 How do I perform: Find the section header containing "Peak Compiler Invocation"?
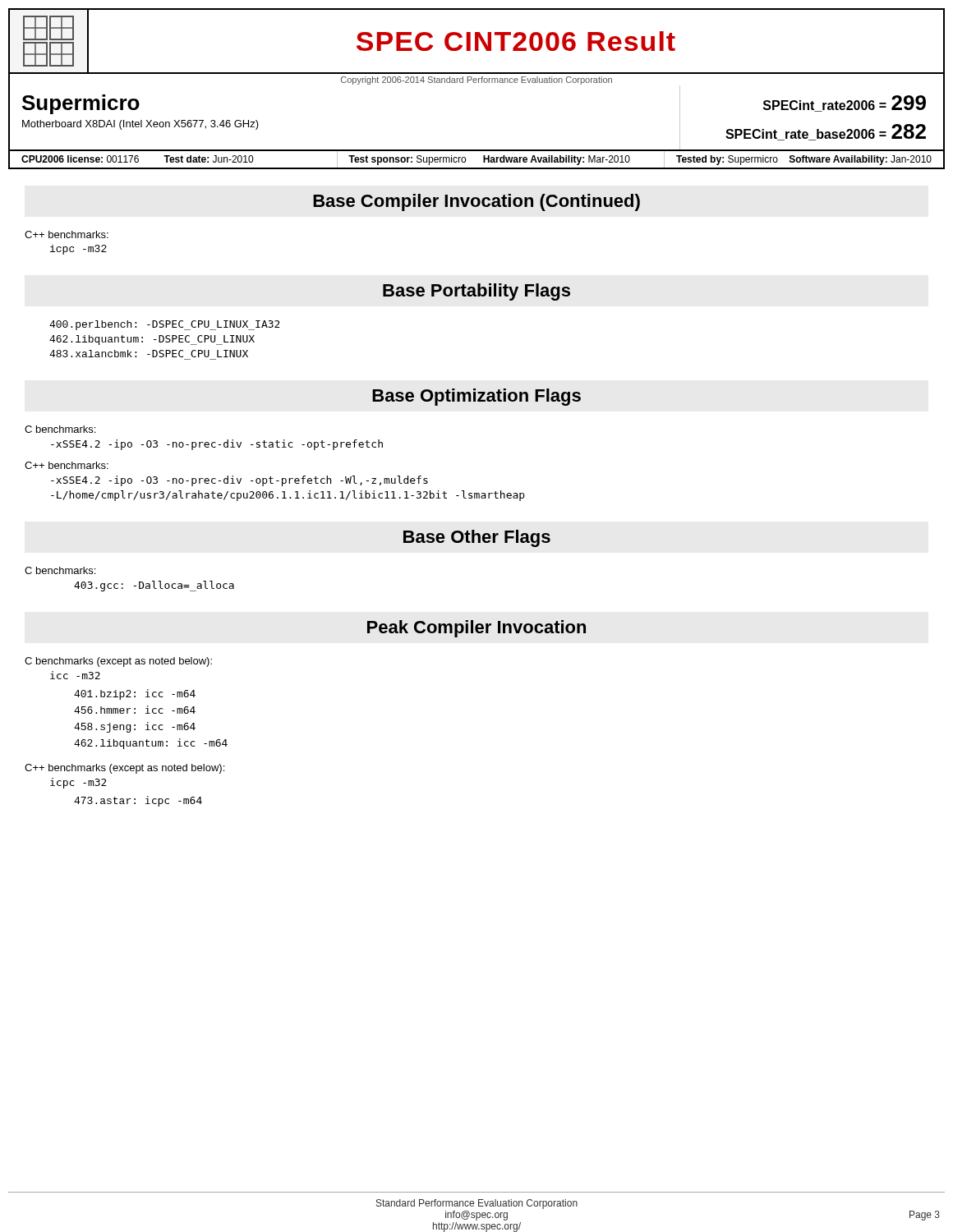[476, 627]
